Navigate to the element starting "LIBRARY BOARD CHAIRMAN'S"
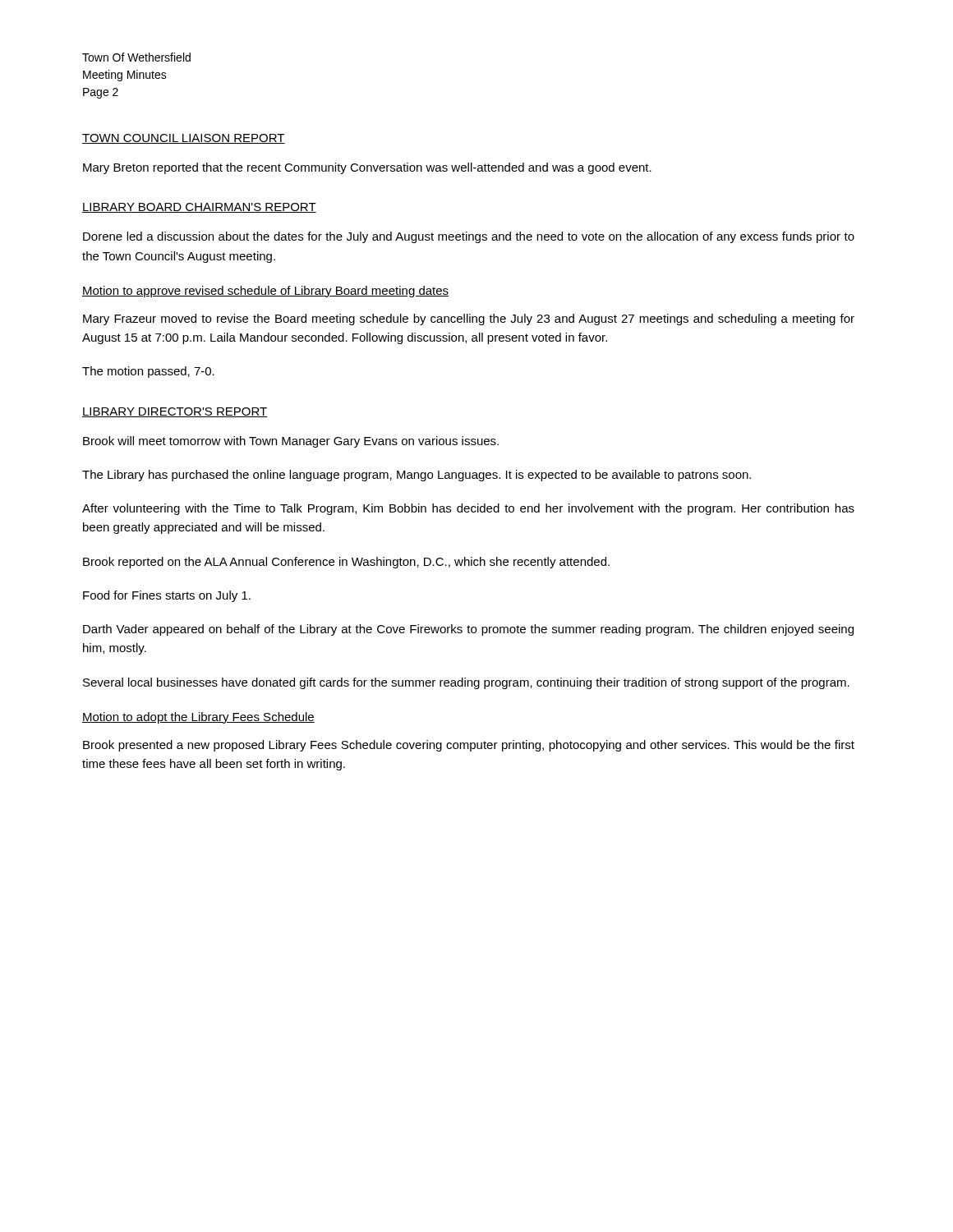 click(199, 207)
